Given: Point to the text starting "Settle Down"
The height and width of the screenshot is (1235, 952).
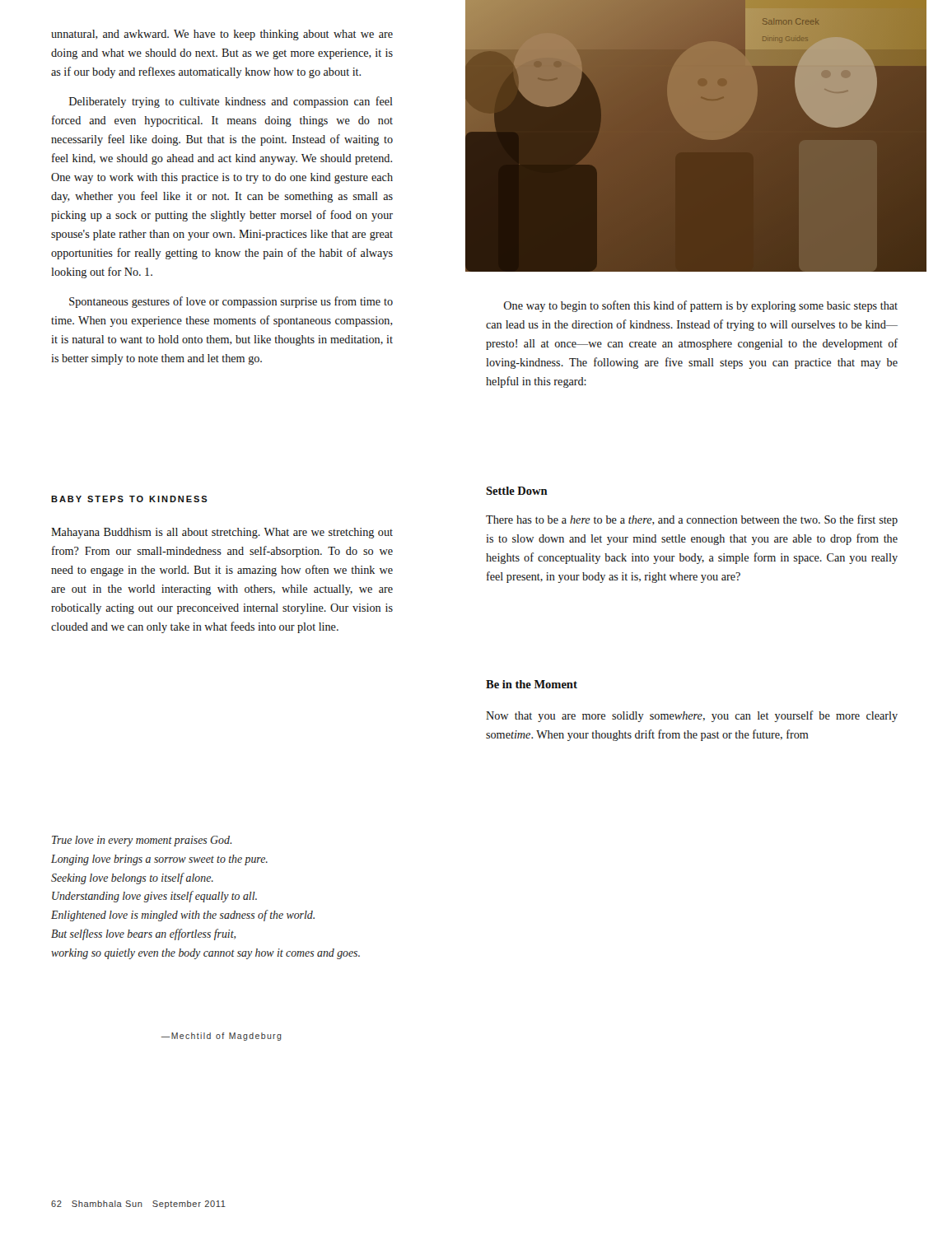Looking at the screenshot, I should [x=517, y=491].
